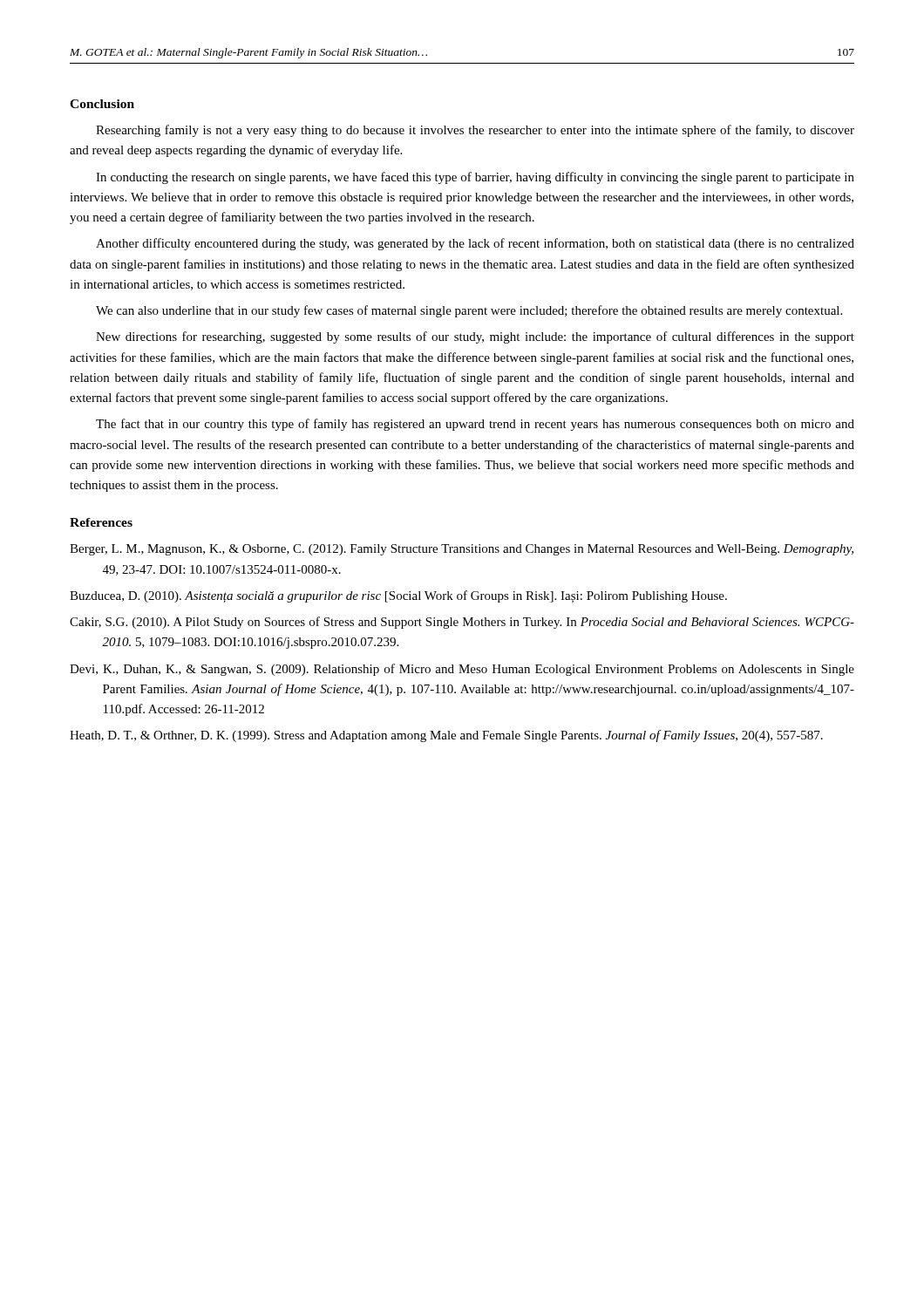Locate the list item with the text "Buzducea, D. (2010). Asistența socială a grupurilor"
Screen dimensions: 1308x924
399,595
